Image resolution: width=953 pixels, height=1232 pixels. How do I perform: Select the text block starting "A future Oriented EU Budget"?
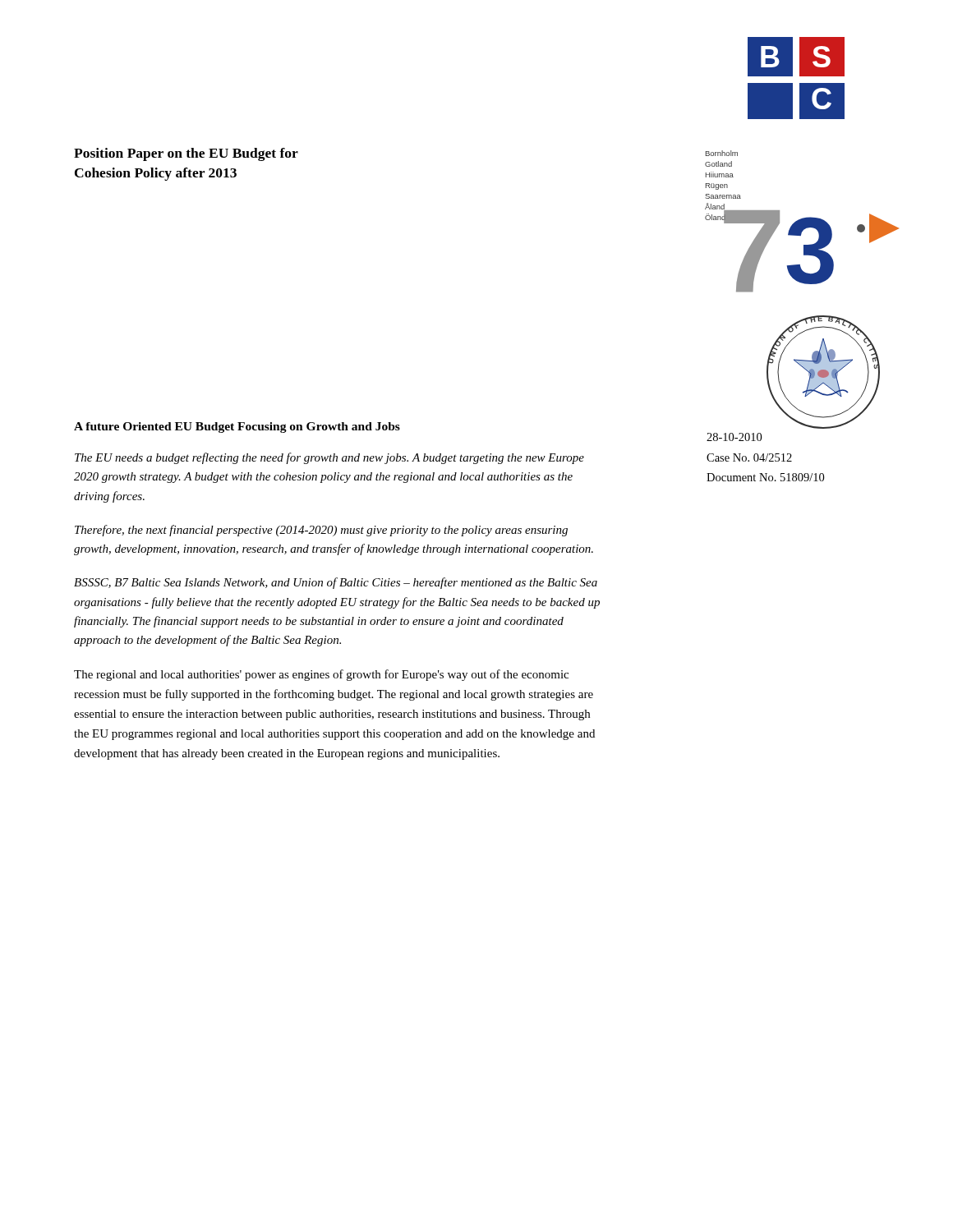pyautogui.click(x=341, y=426)
